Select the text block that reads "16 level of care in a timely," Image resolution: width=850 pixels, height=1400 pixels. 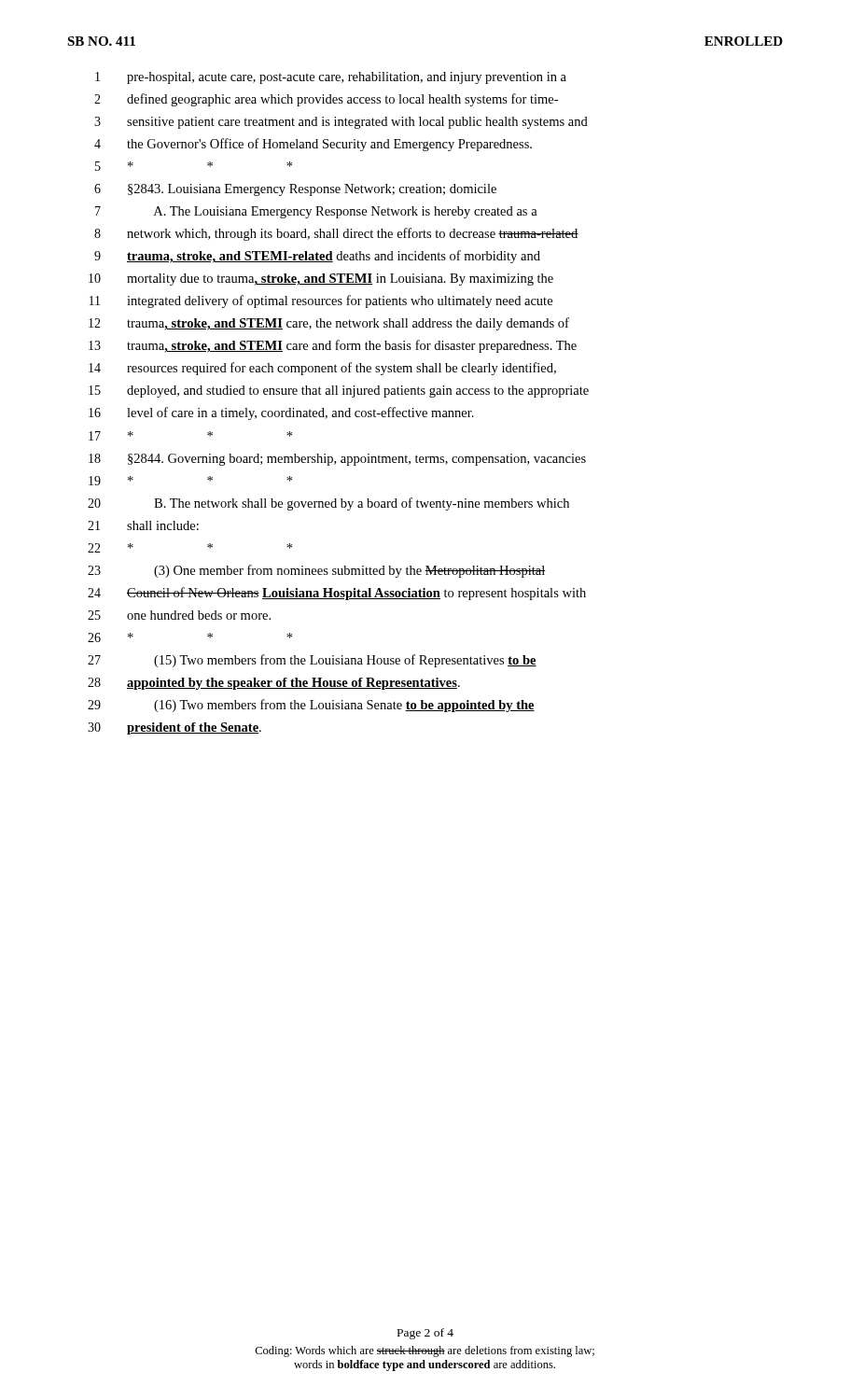425,413
